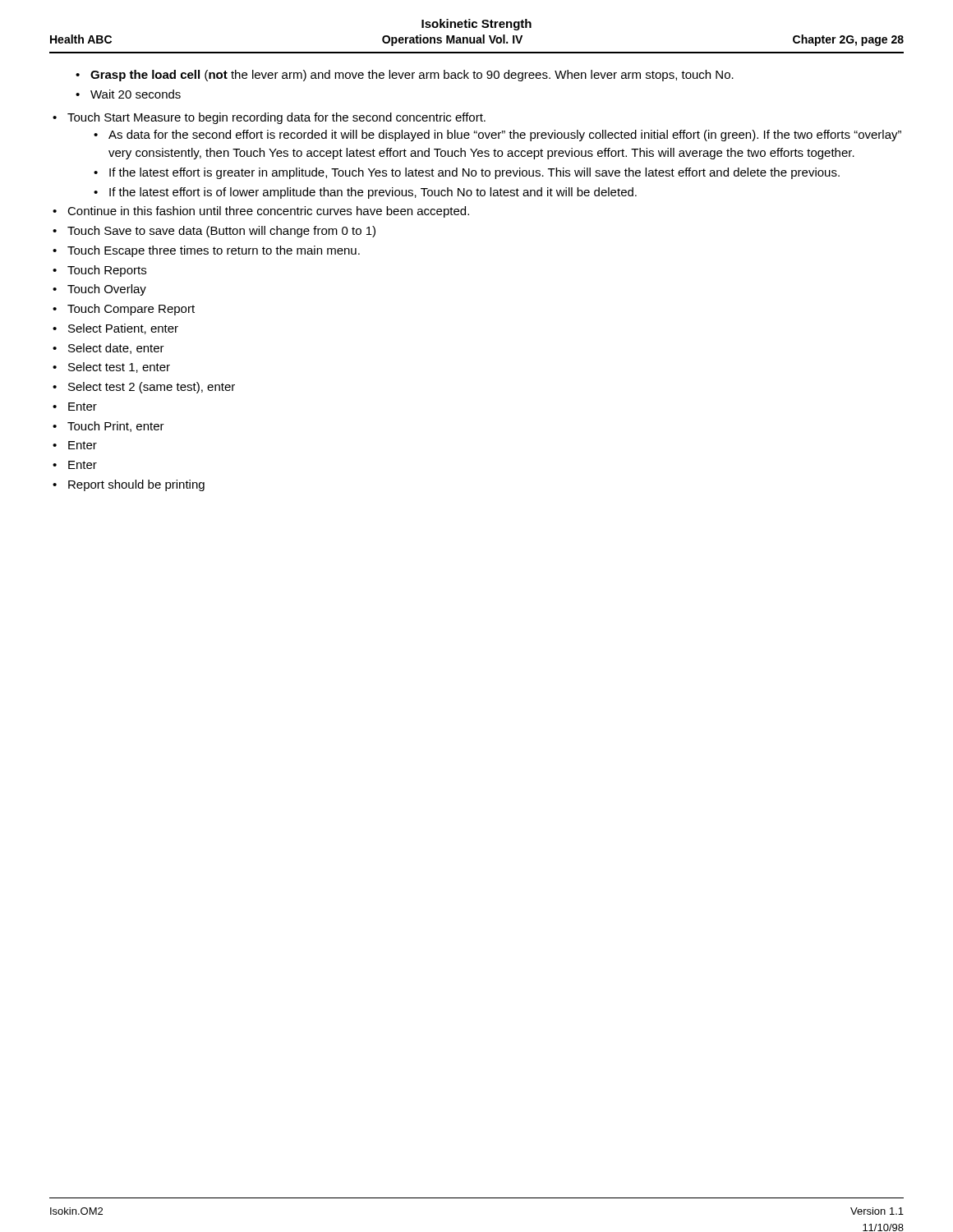
Task: Locate the element starting "Select Patient, enter"
Action: tap(123, 328)
